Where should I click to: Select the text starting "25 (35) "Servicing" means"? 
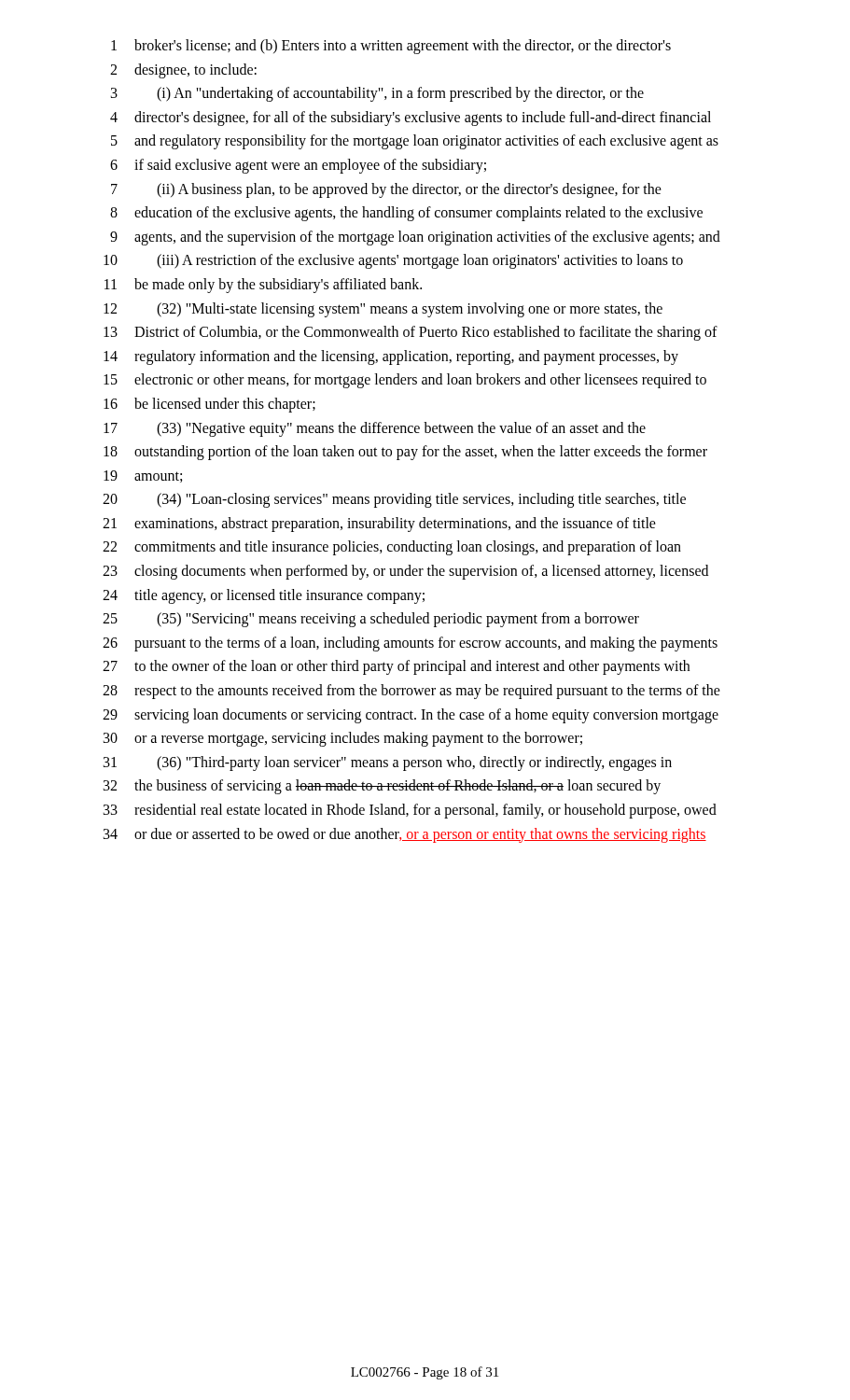(x=434, y=619)
